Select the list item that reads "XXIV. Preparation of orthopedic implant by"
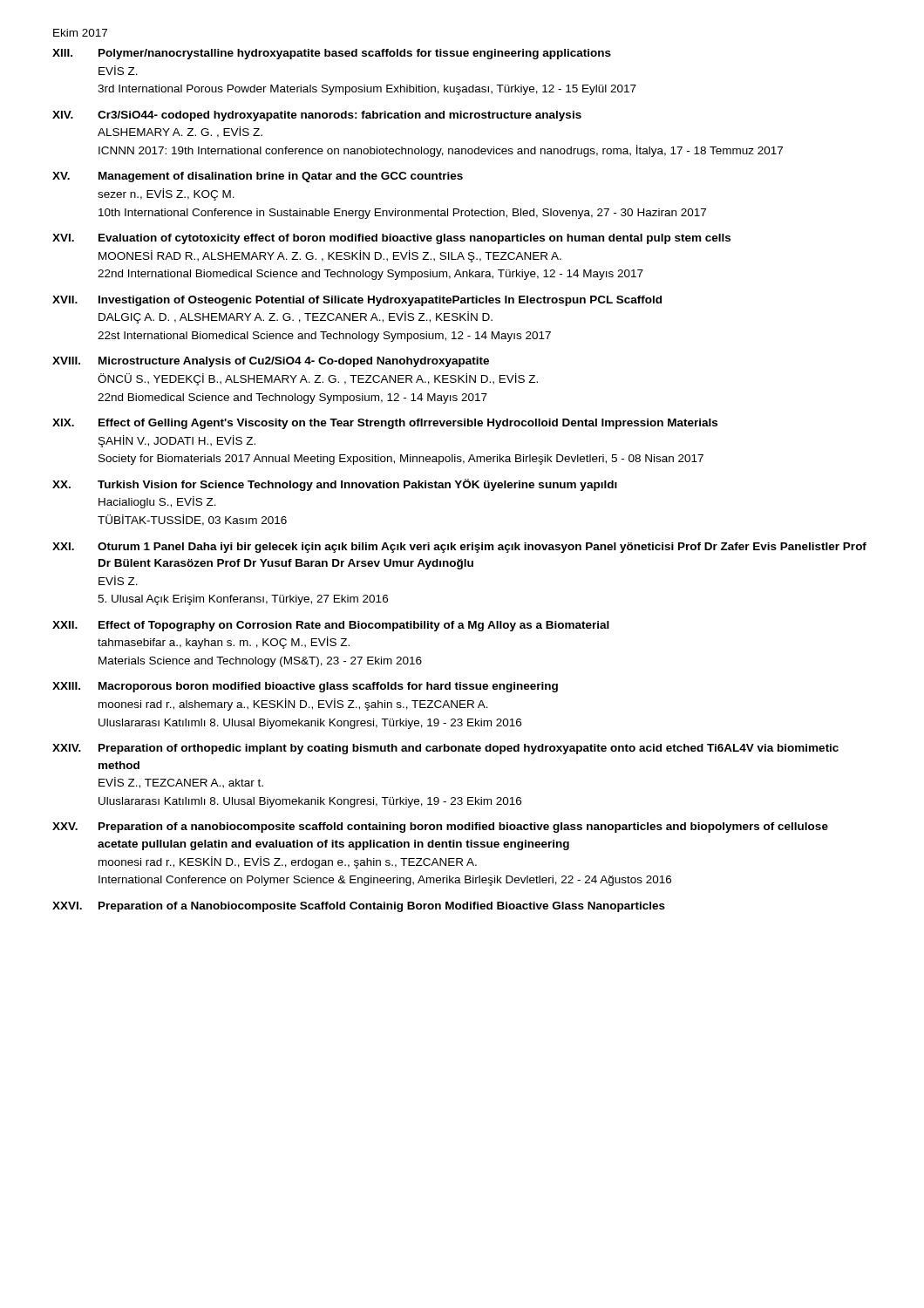 445,749
